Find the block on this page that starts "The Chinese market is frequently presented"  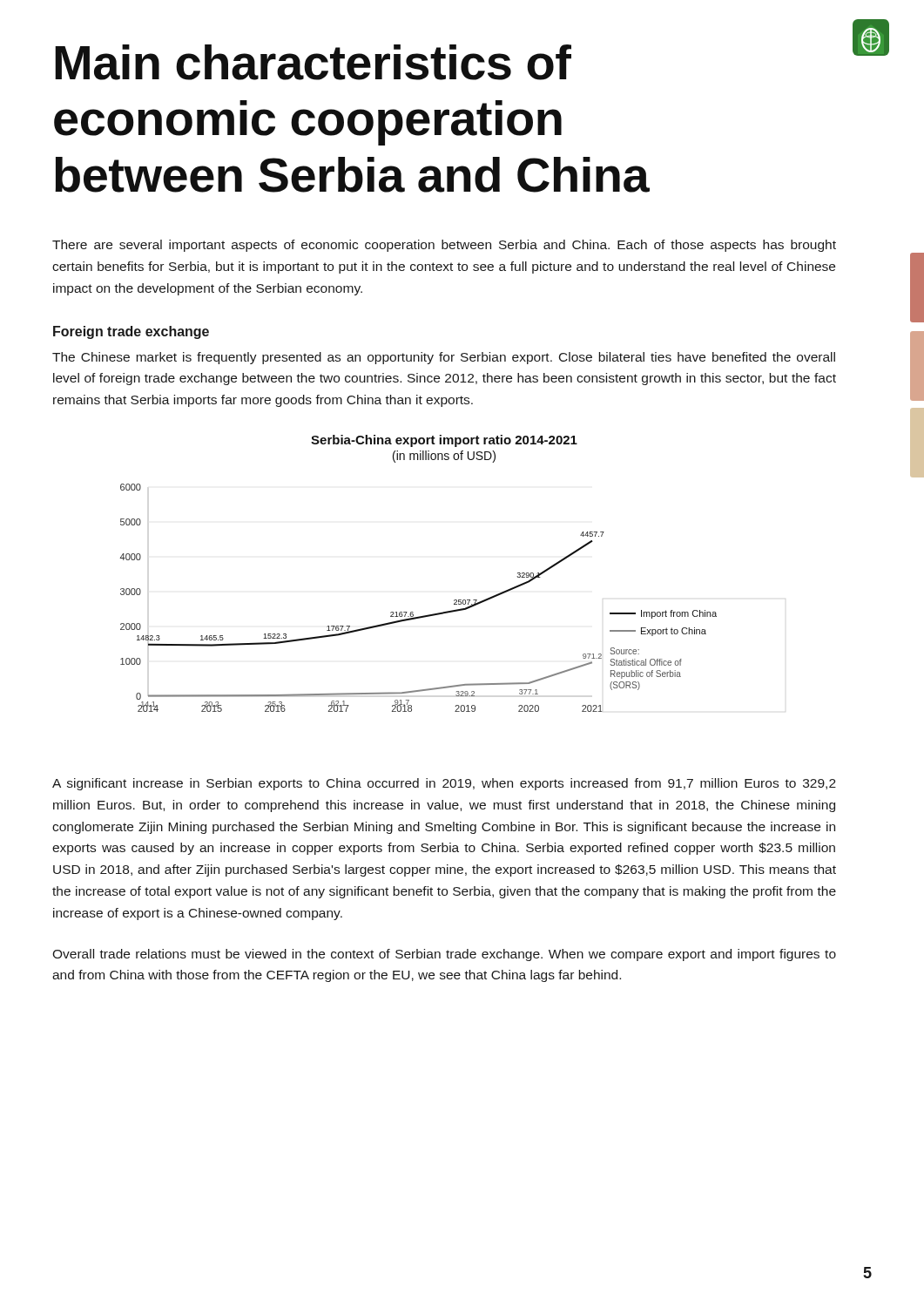click(444, 378)
